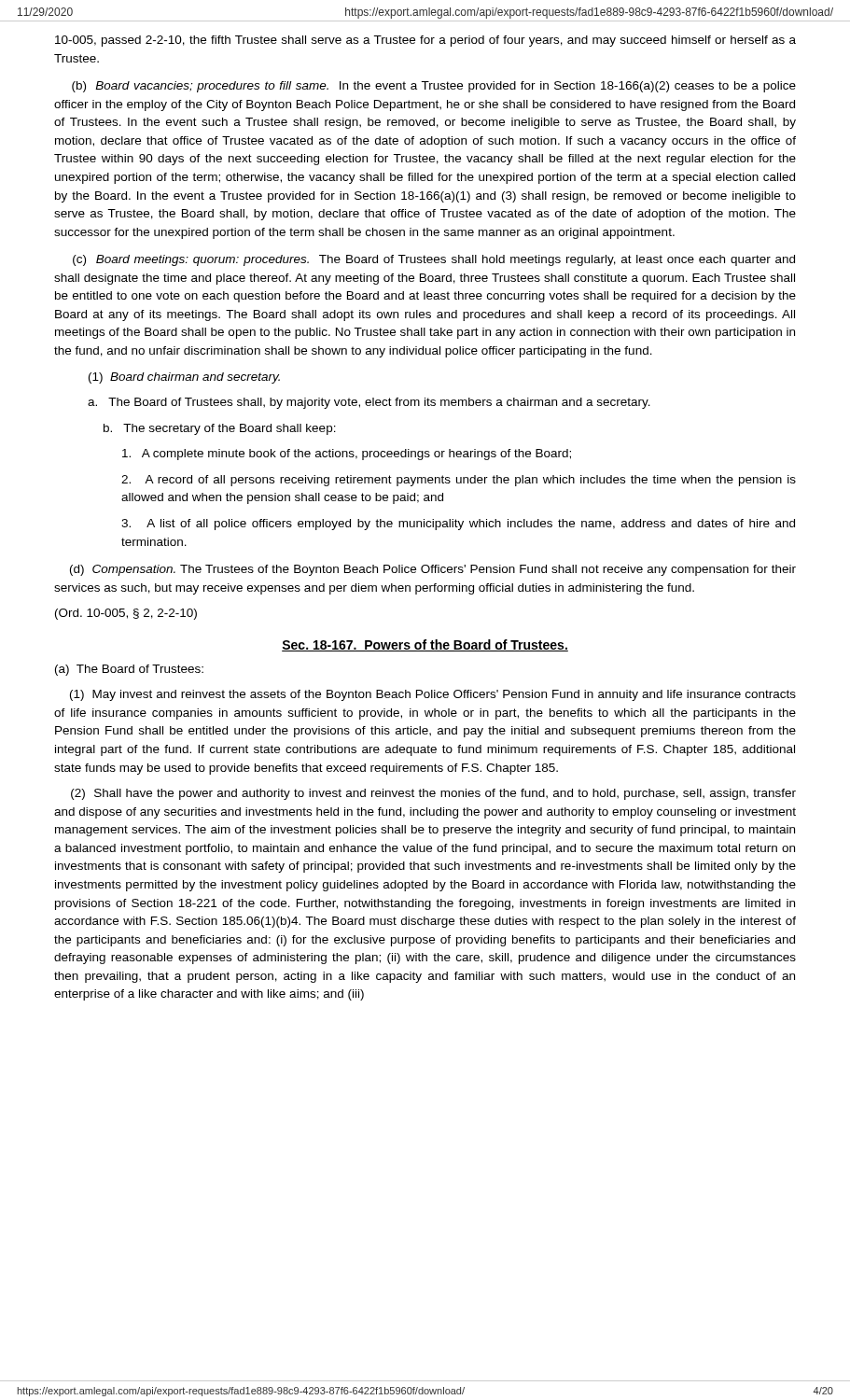Locate the text starting "A complete minute book of the actions,"
The width and height of the screenshot is (850, 1400).
(347, 453)
